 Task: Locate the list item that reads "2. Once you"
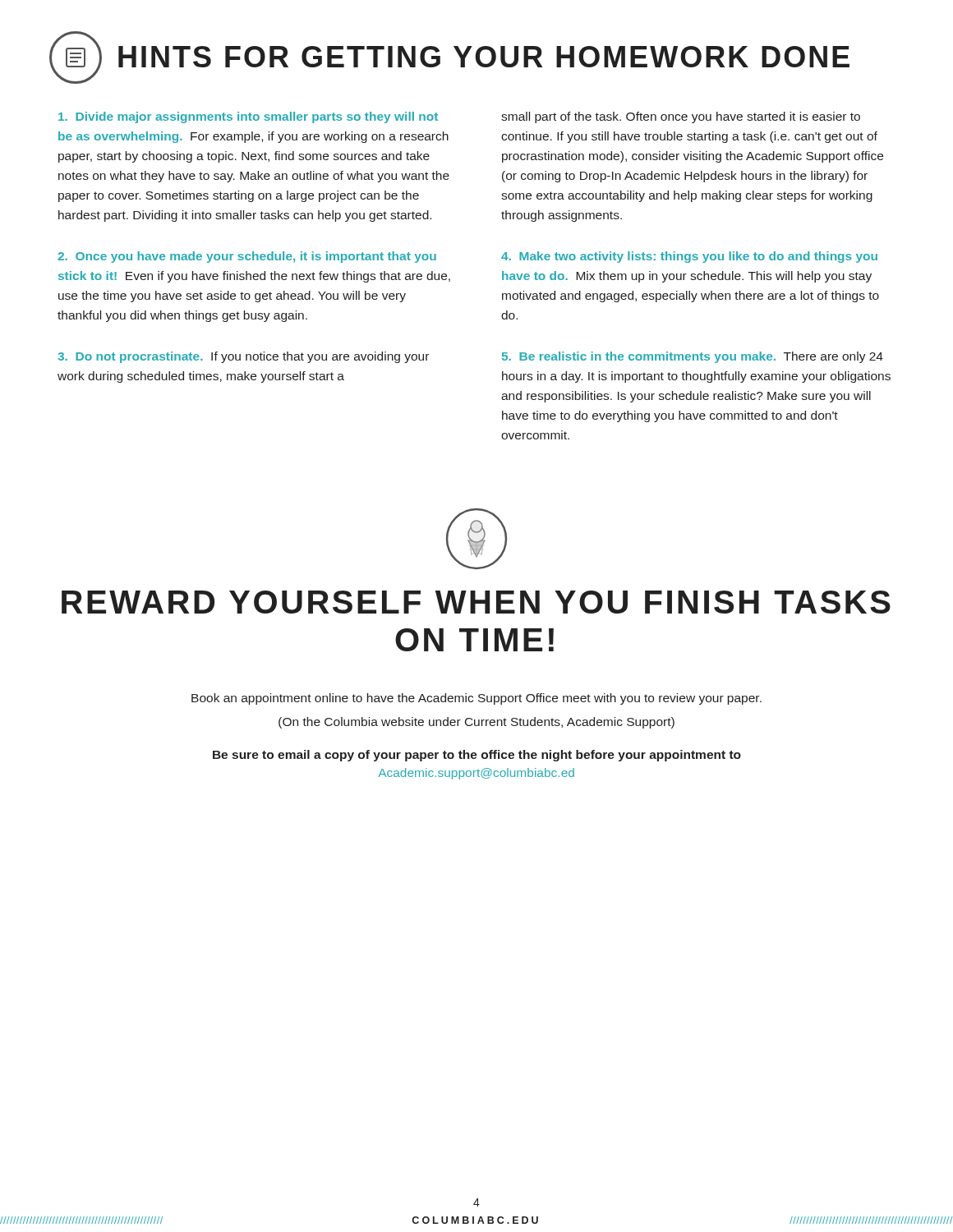coord(255,286)
